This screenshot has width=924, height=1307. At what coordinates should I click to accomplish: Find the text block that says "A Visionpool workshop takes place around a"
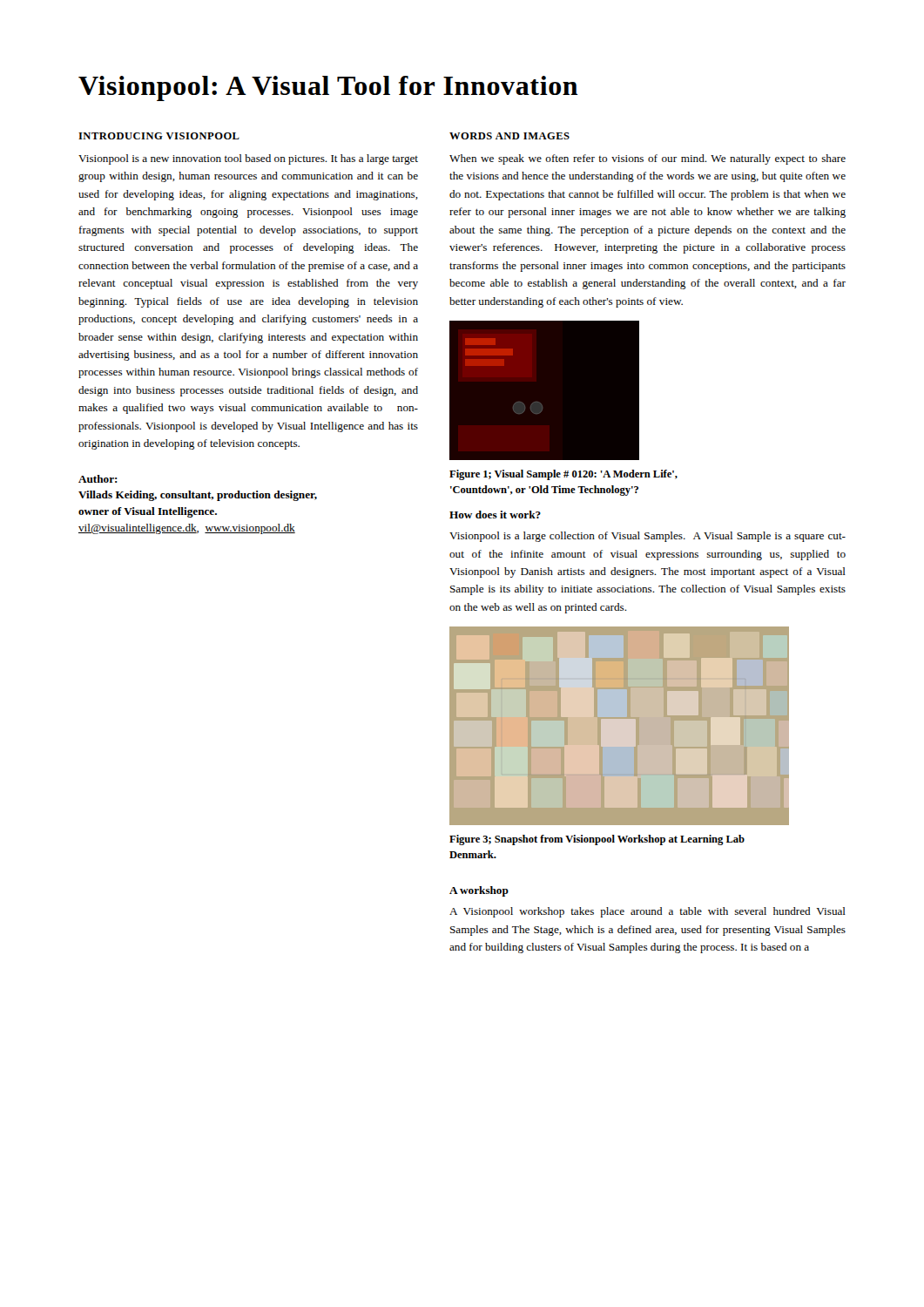pyautogui.click(x=647, y=929)
